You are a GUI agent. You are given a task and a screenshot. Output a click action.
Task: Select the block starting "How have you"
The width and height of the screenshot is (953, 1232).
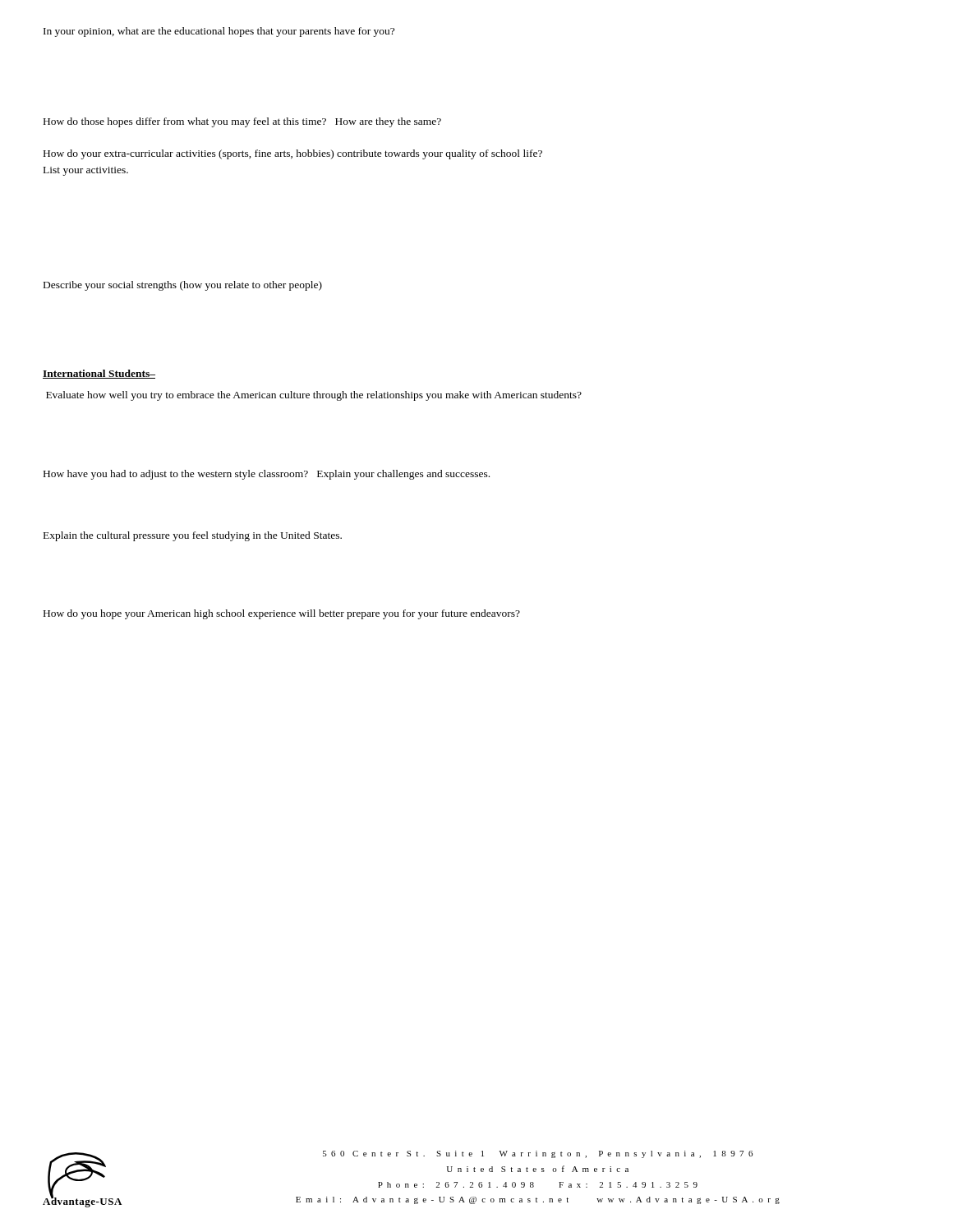click(476, 474)
